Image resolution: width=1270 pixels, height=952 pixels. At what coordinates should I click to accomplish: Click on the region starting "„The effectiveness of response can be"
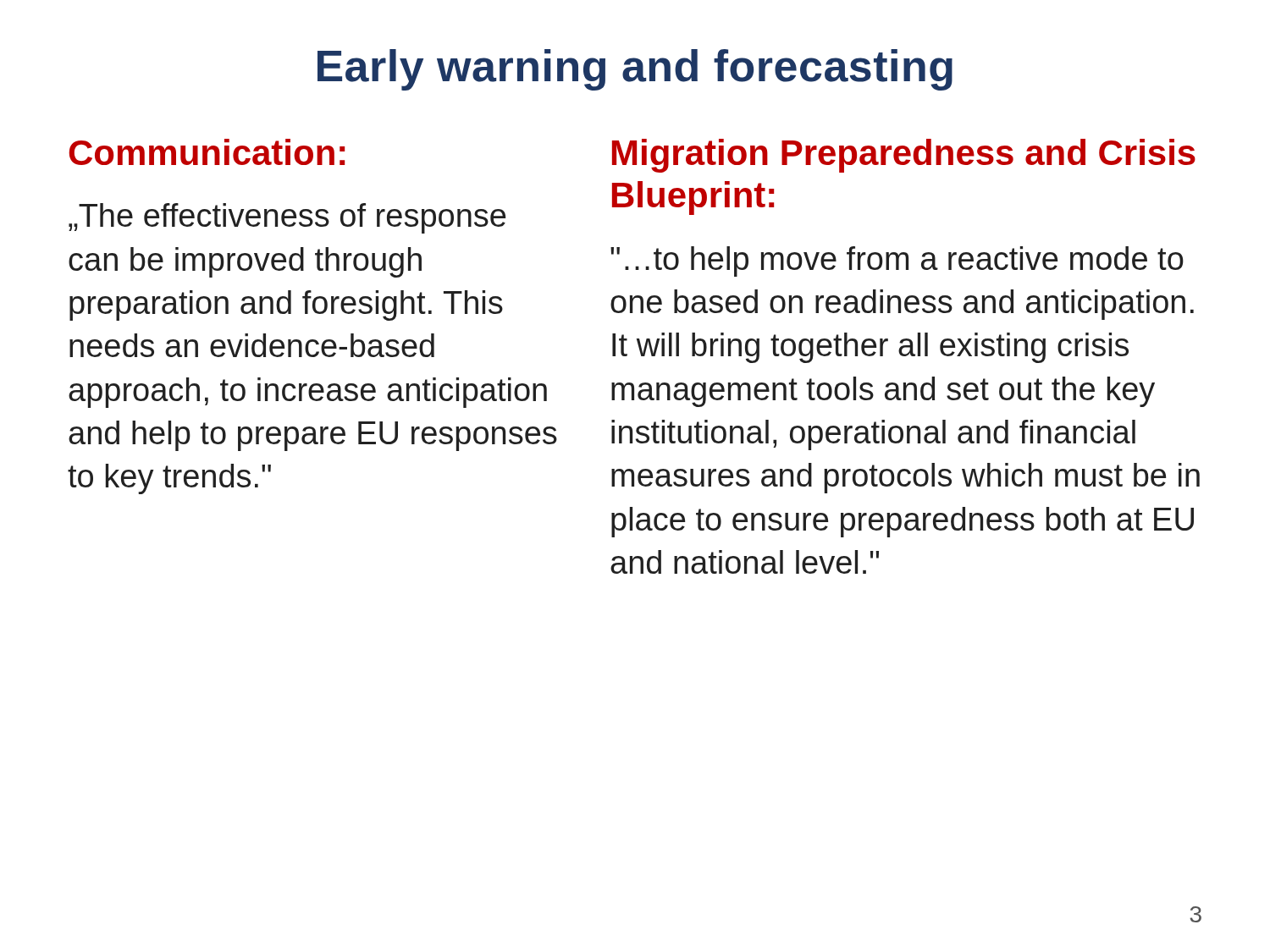(313, 346)
